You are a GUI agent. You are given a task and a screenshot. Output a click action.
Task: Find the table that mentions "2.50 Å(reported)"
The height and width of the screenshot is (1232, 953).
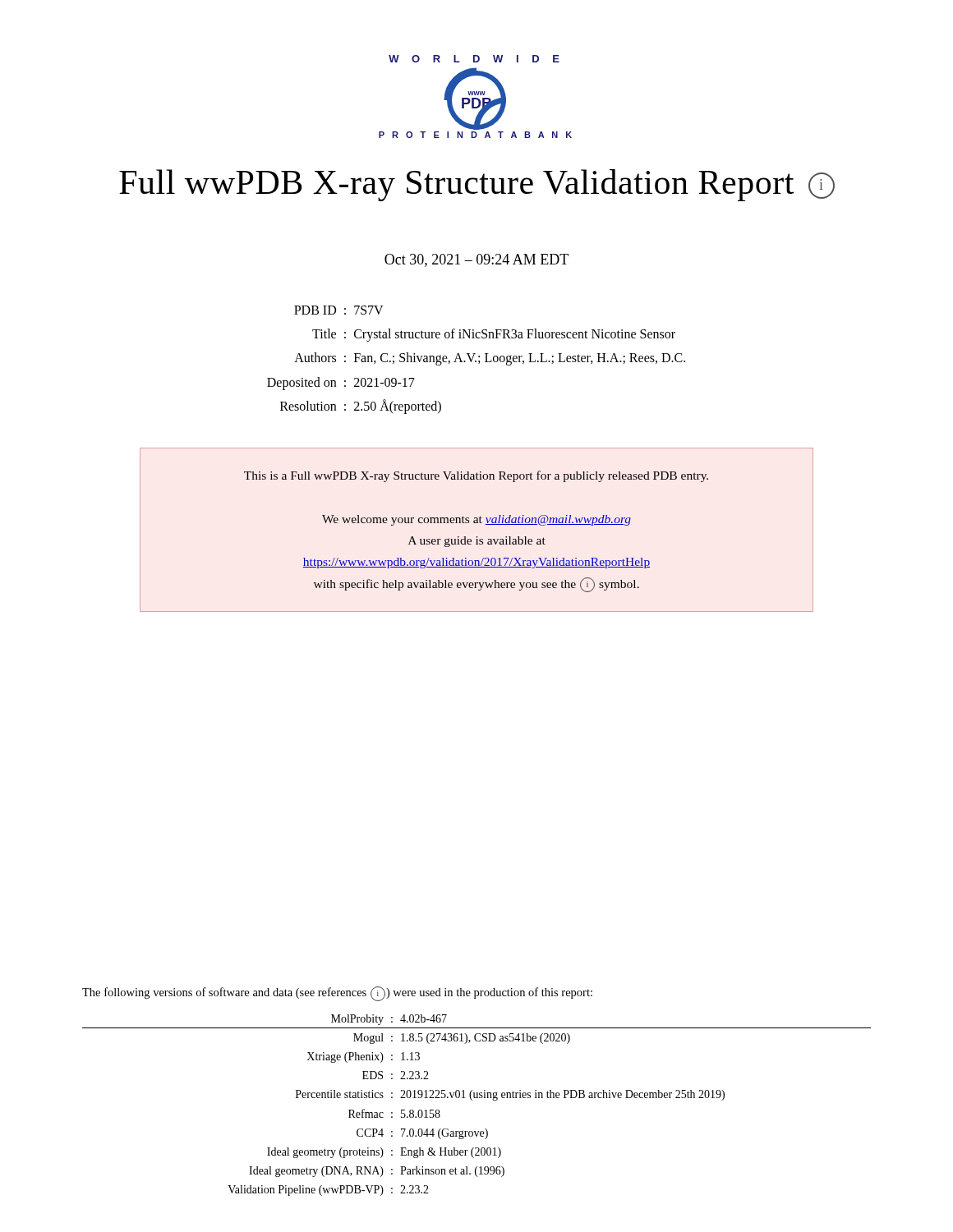476,358
